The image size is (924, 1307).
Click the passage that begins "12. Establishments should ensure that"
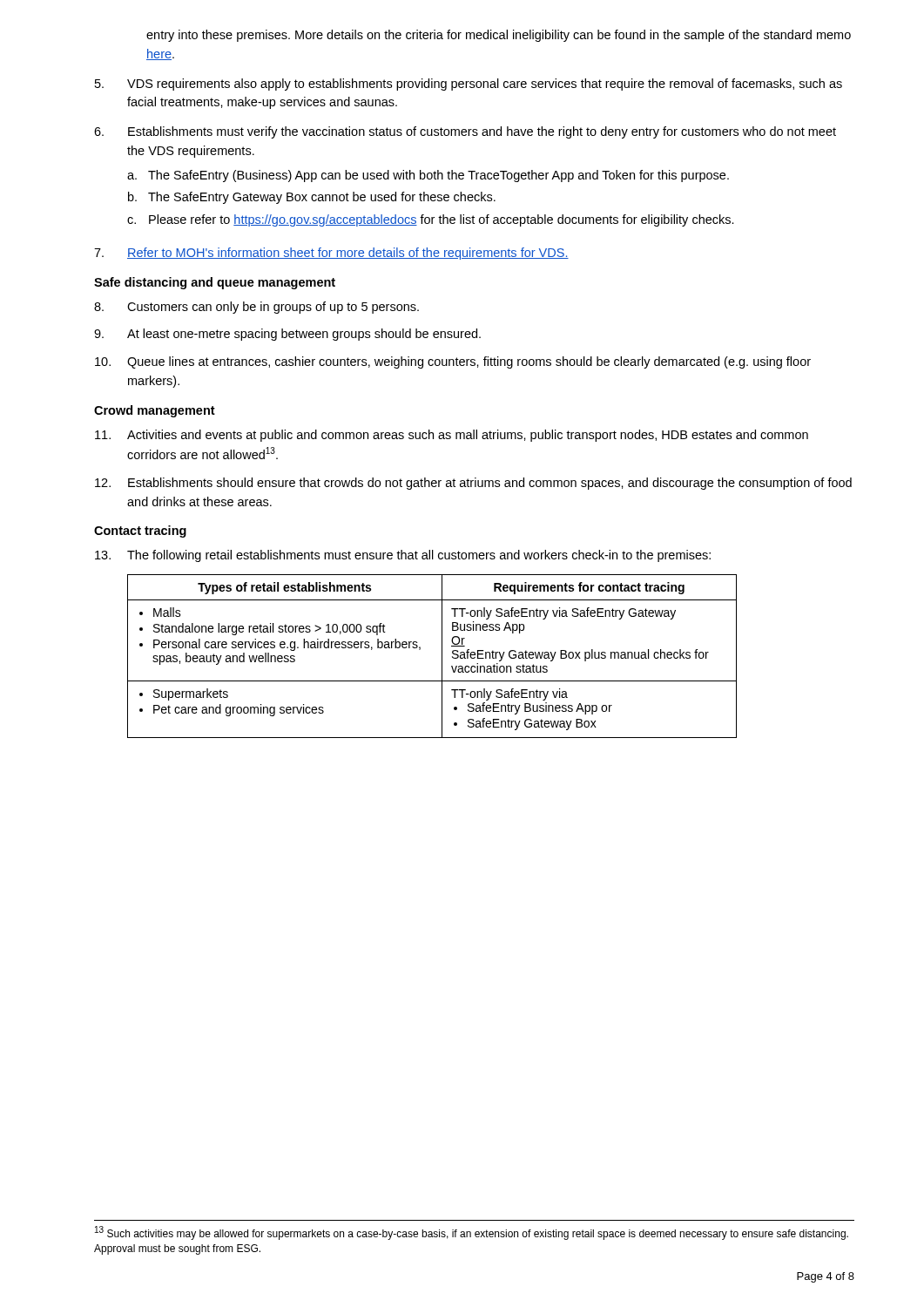[x=474, y=493]
